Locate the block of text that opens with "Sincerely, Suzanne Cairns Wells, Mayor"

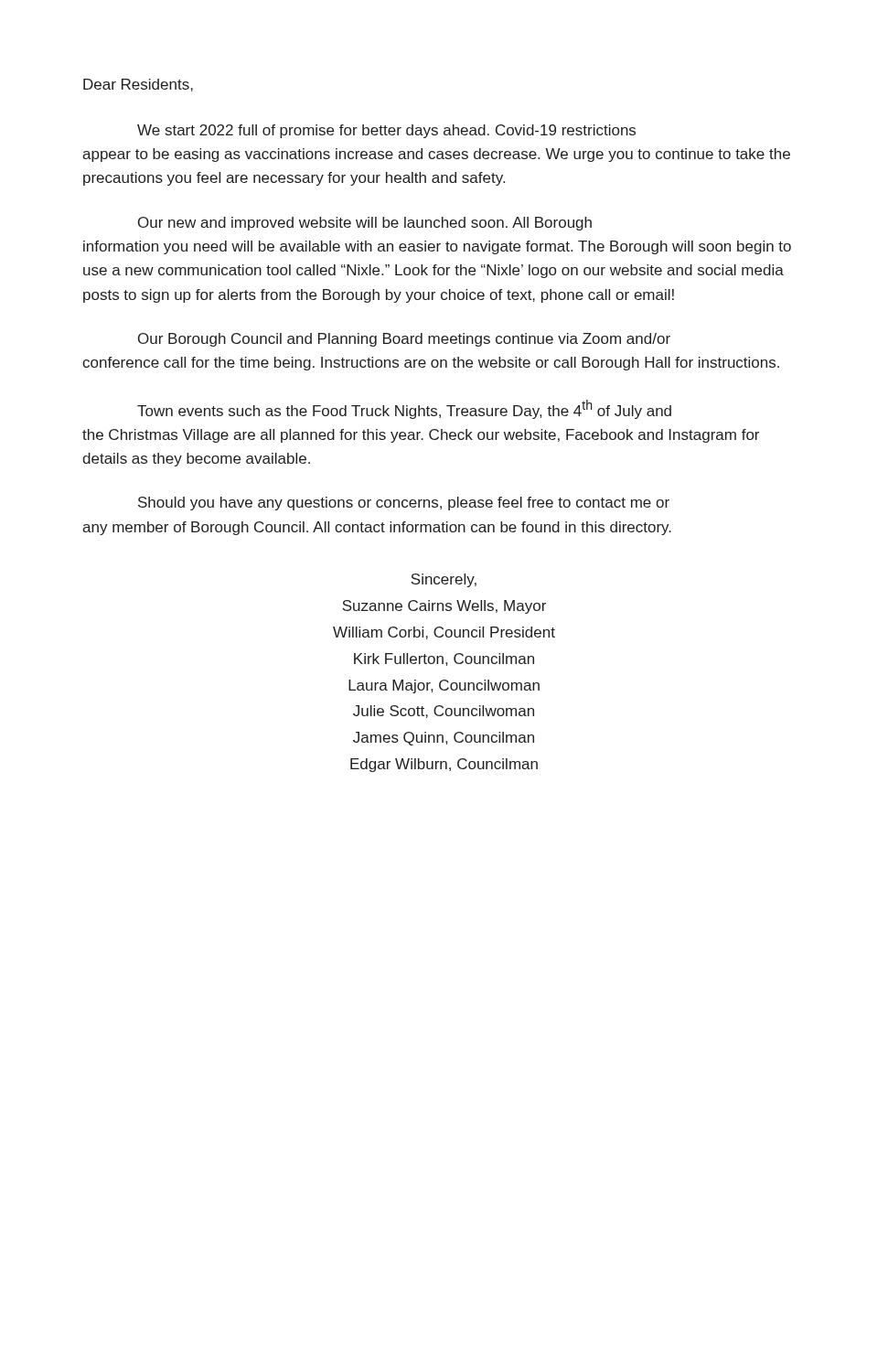[x=444, y=672]
